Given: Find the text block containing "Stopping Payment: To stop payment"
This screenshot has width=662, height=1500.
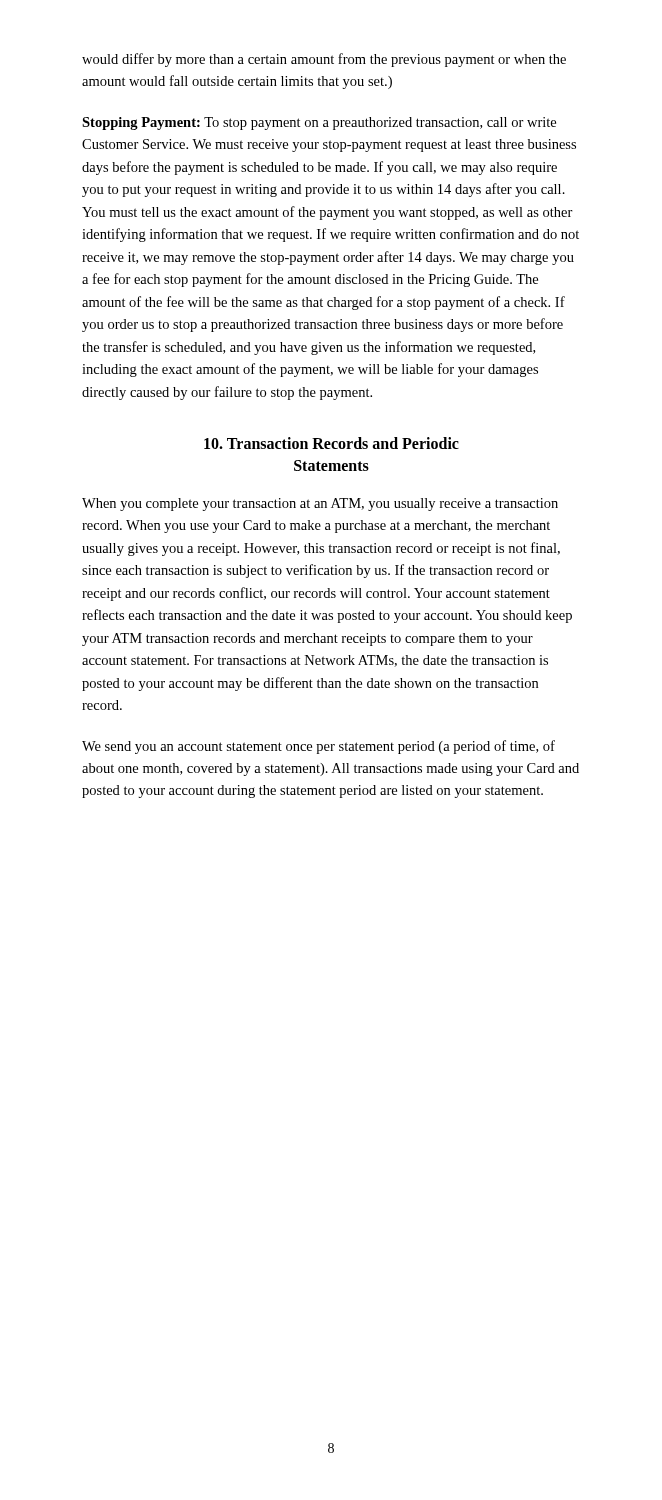Looking at the screenshot, I should click(x=331, y=257).
